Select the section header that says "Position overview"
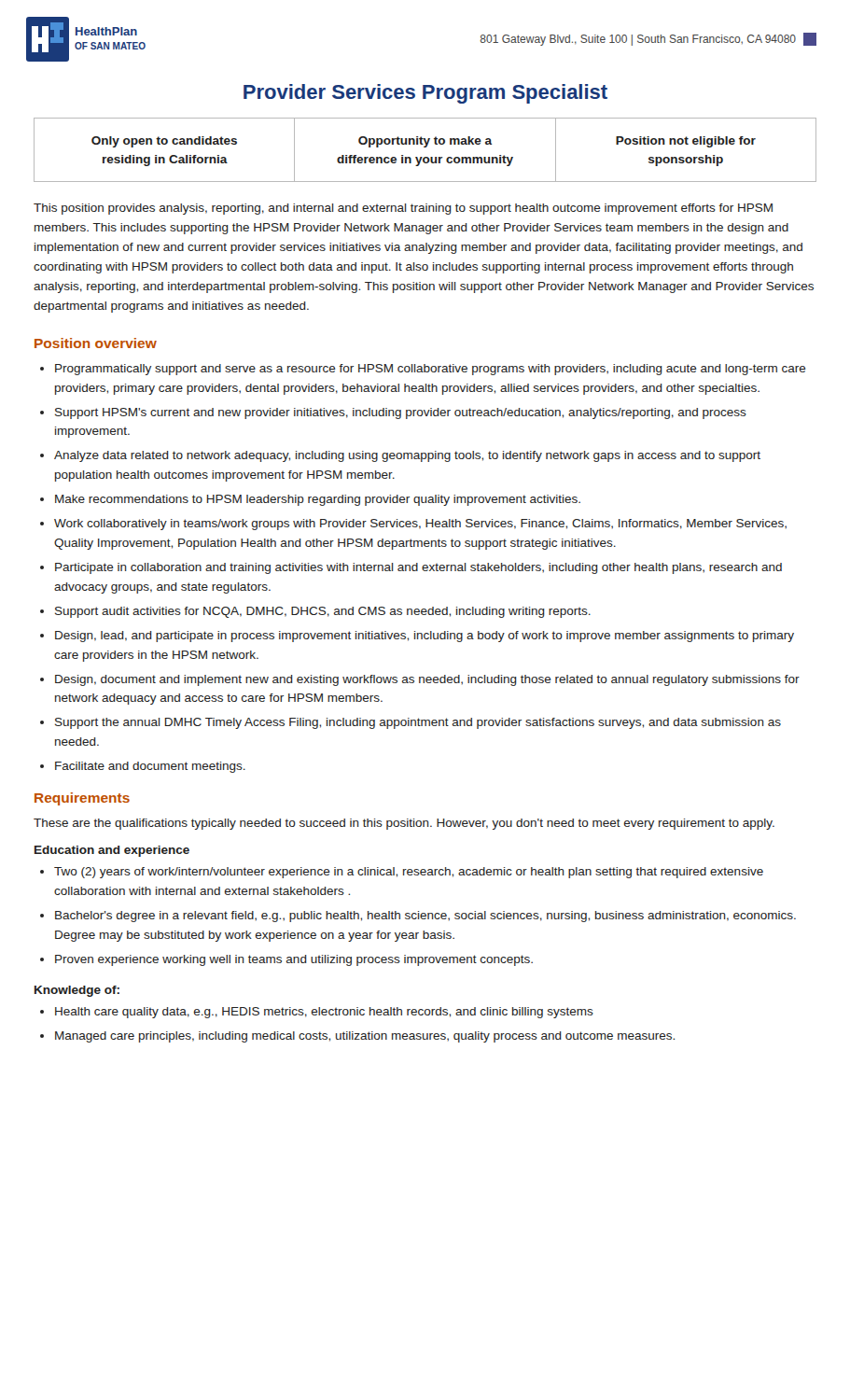This screenshot has height=1400, width=850. click(95, 343)
